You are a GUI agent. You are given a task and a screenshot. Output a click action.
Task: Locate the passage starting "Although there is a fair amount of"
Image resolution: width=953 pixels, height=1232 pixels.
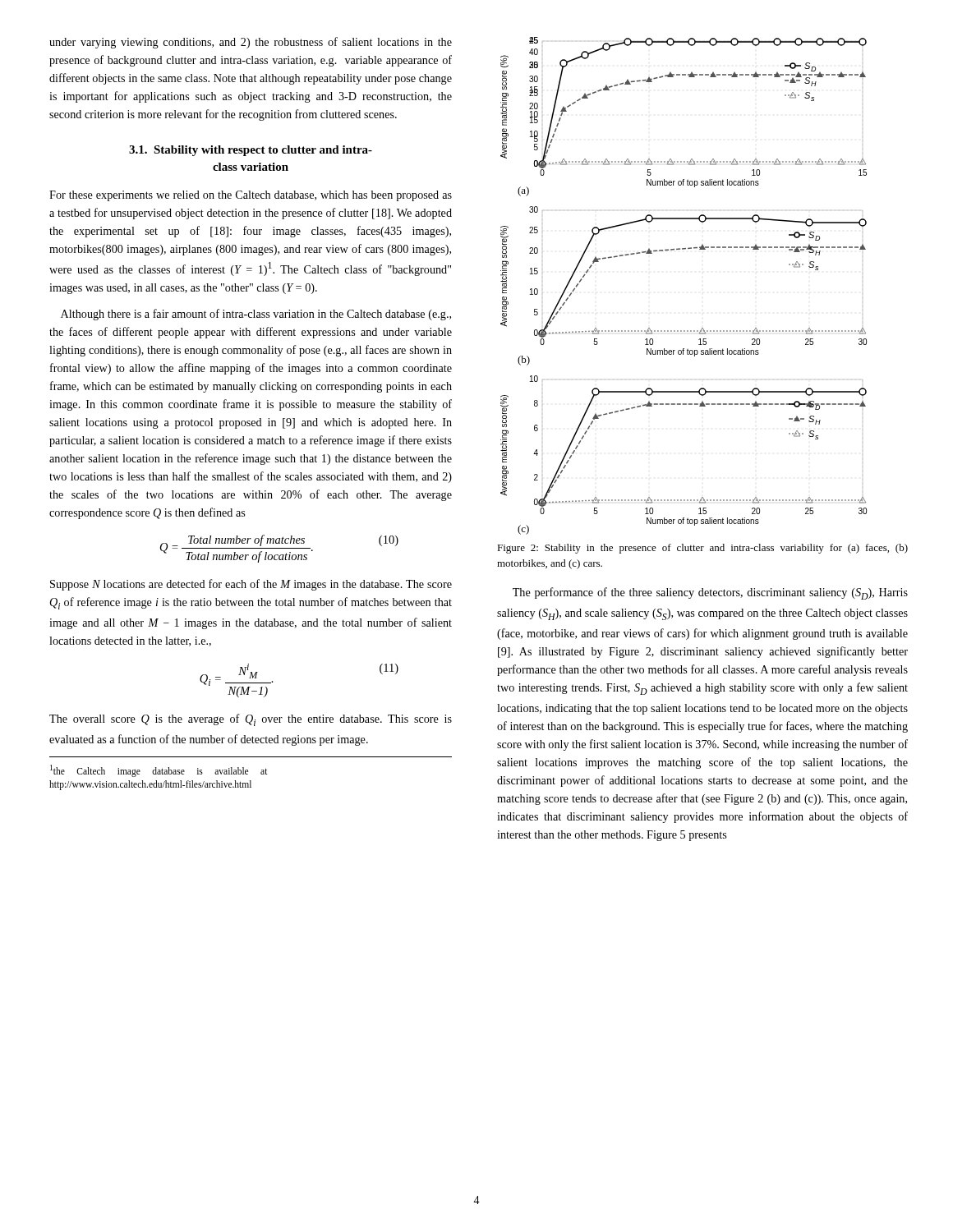251,413
